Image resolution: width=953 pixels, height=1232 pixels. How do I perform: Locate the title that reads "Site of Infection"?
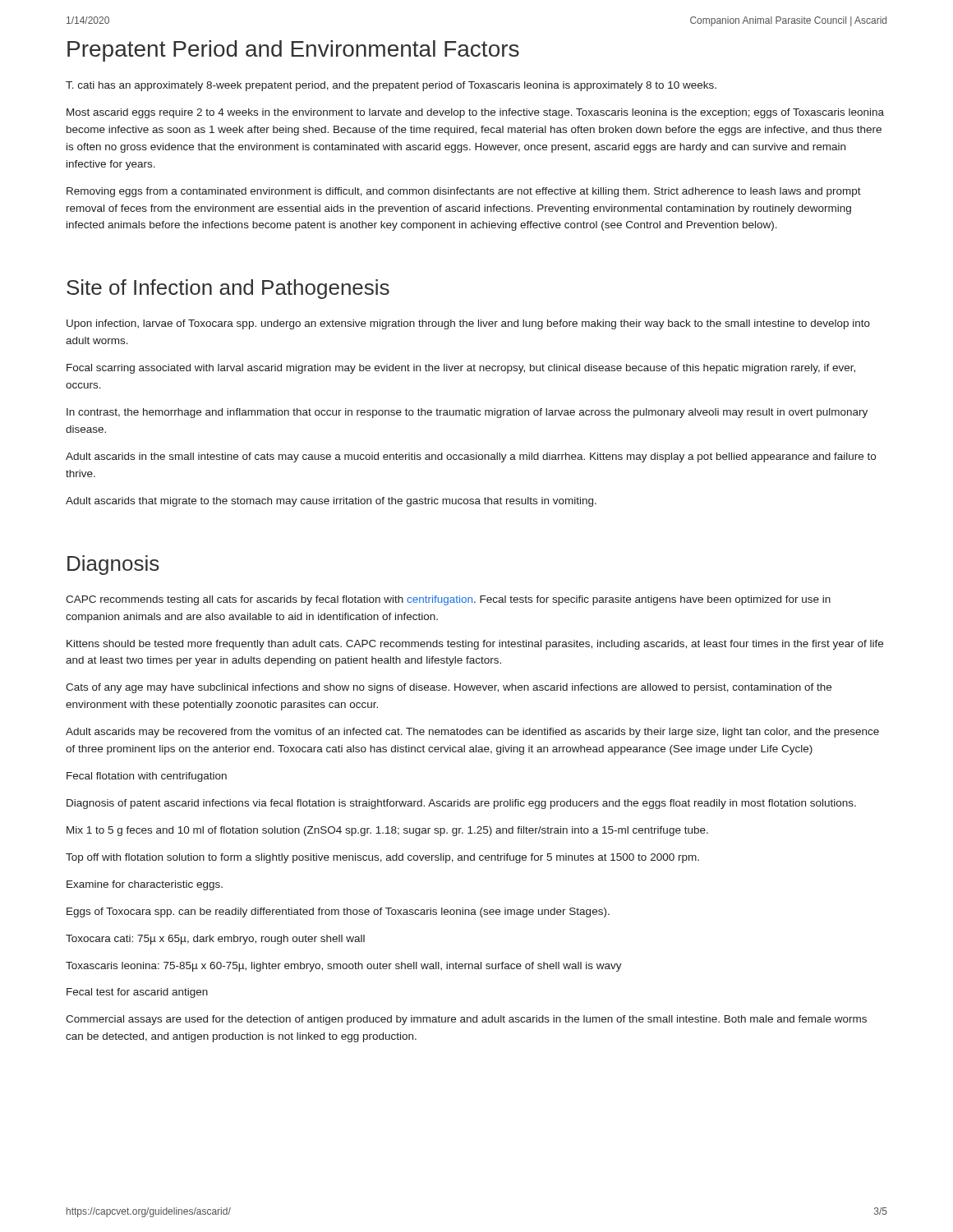point(228,289)
